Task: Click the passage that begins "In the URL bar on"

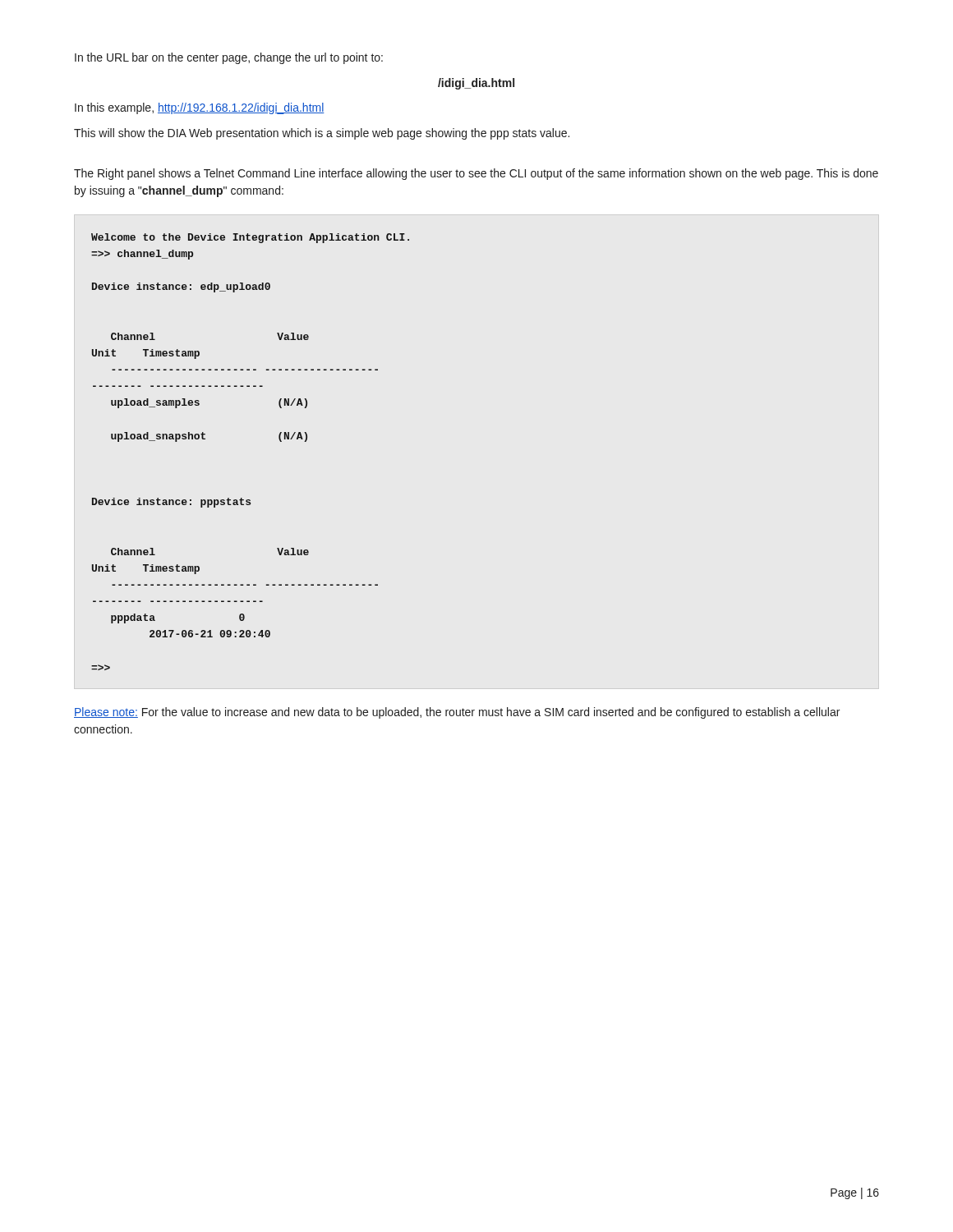Action: click(x=229, y=57)
